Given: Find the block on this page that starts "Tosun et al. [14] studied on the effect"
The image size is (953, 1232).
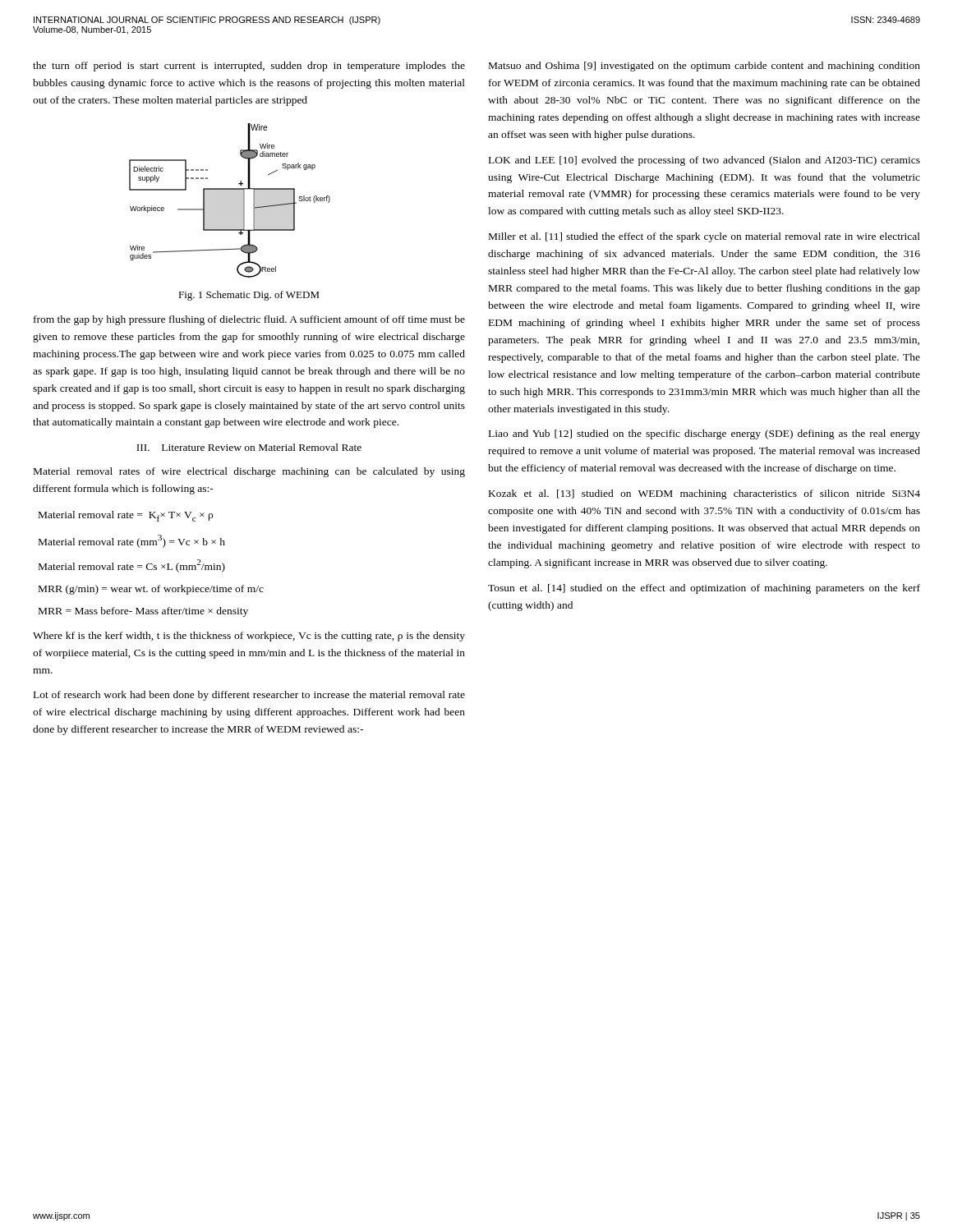Looking at the screenshot, I should (x=704, y=597).
